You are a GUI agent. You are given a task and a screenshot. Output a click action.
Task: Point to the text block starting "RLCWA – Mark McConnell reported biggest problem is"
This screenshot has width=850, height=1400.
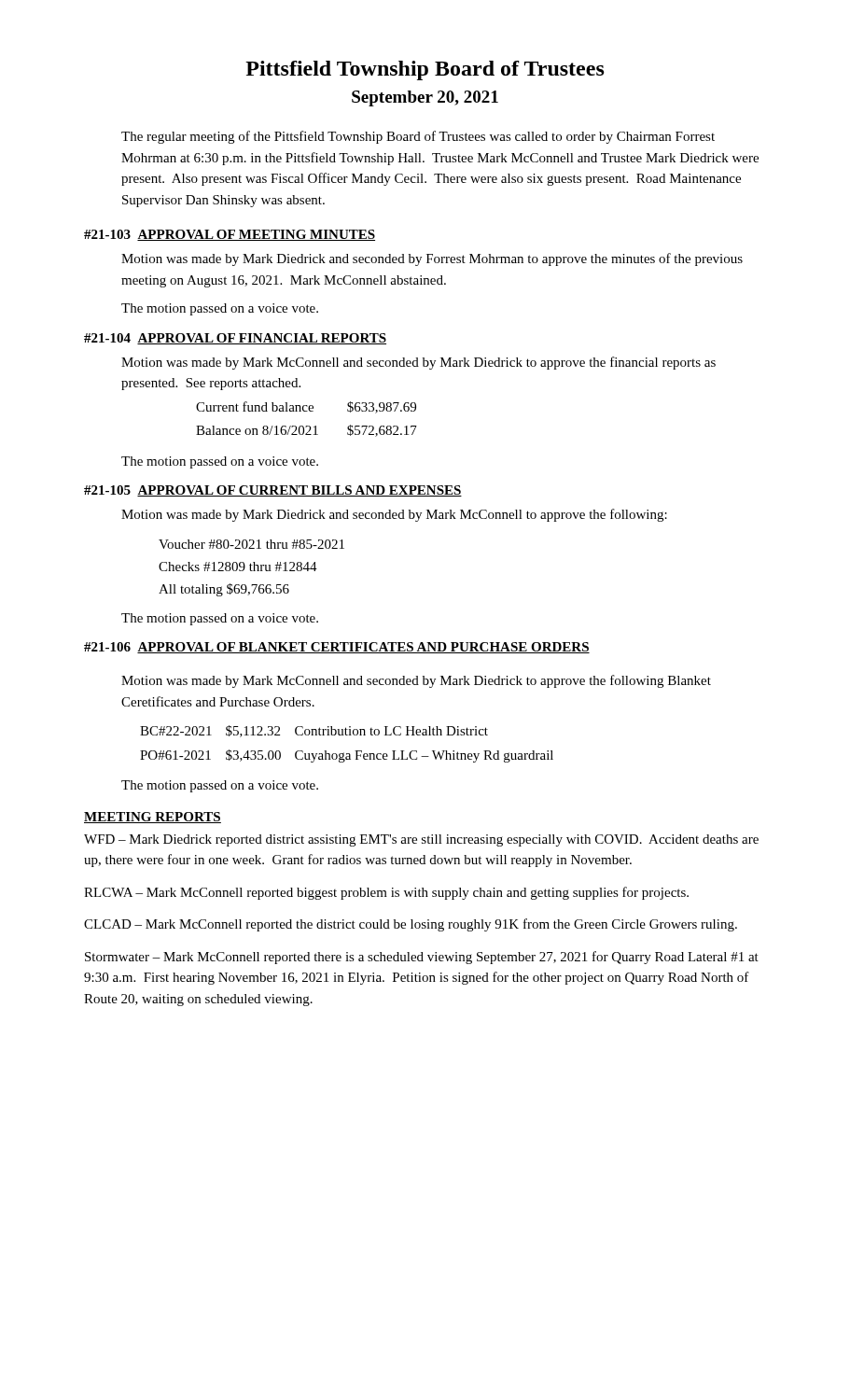pyautogui.click(x=387, y=892)
